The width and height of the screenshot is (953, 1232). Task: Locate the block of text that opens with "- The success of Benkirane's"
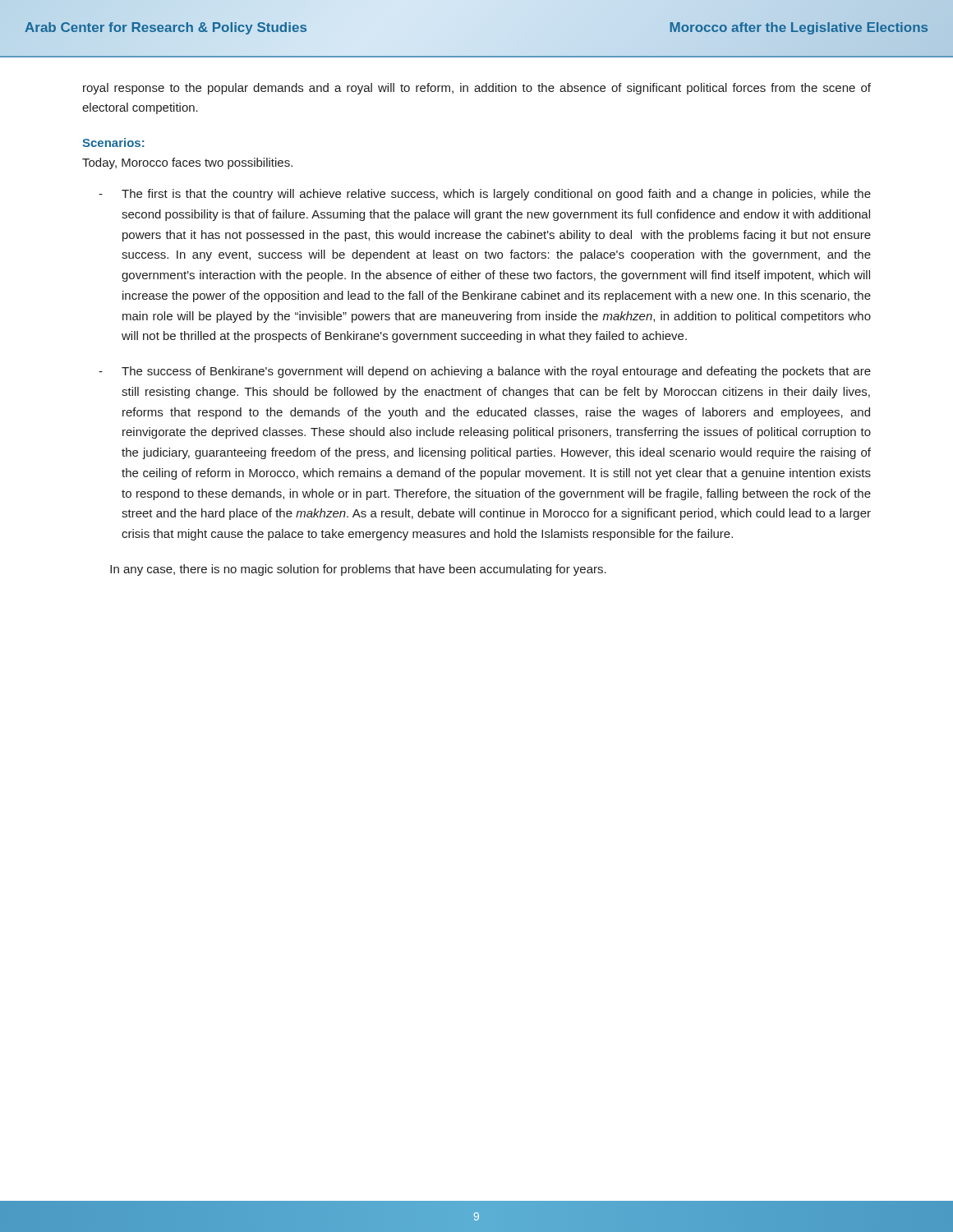[x=485, y=453]
